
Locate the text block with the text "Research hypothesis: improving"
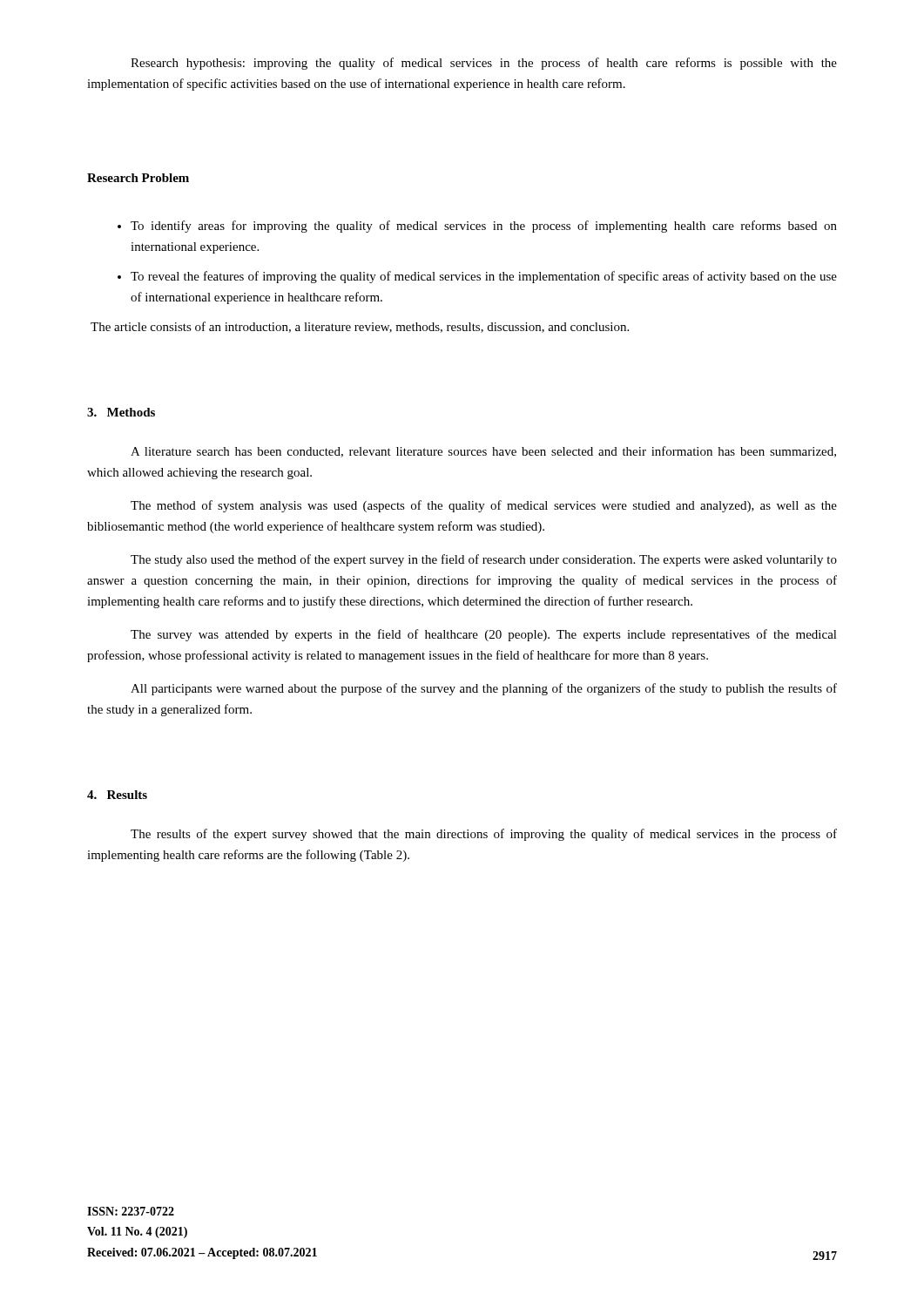(x=462, y=73)
